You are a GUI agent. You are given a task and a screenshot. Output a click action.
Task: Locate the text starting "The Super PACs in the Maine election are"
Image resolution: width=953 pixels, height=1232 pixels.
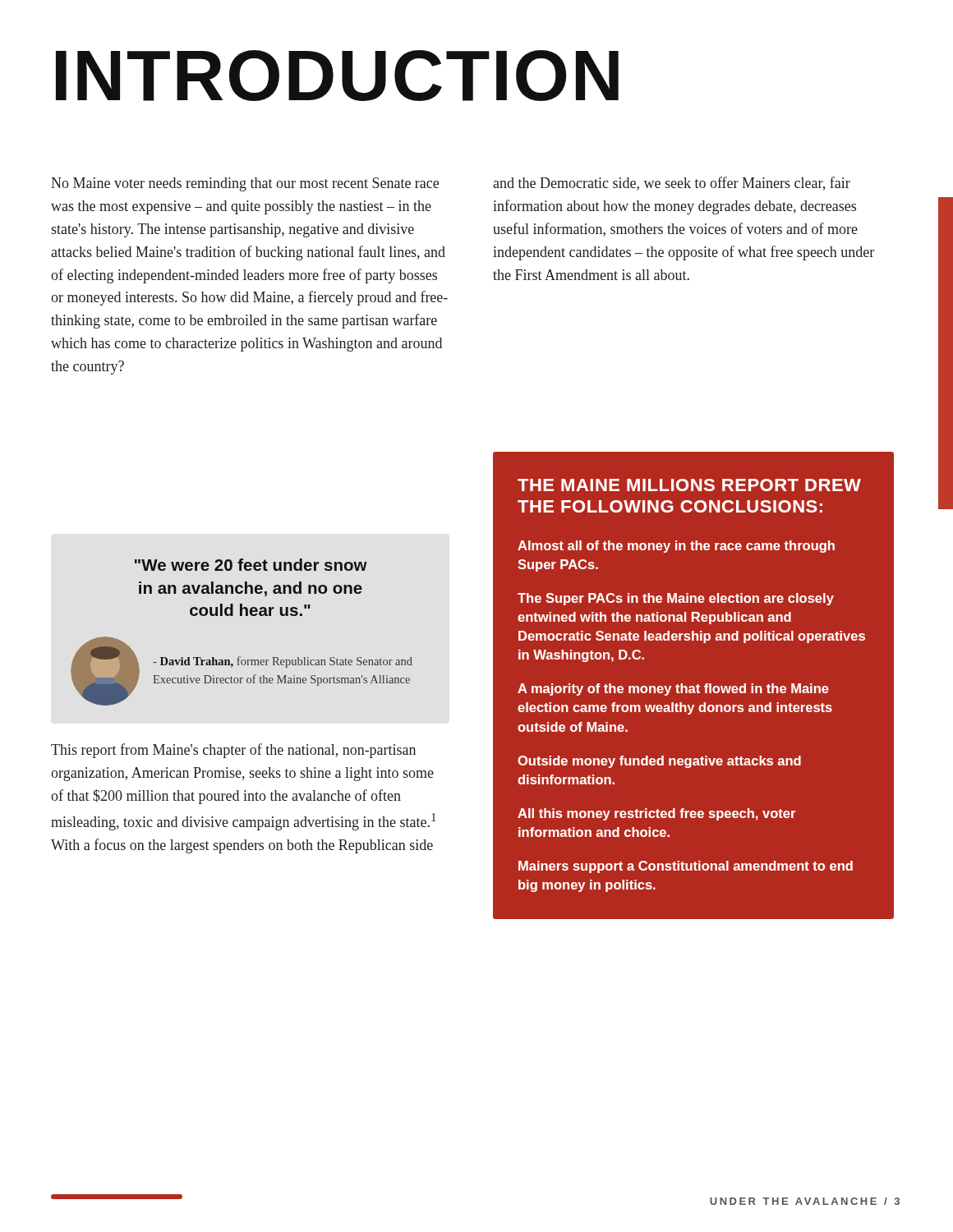[692, 626]
